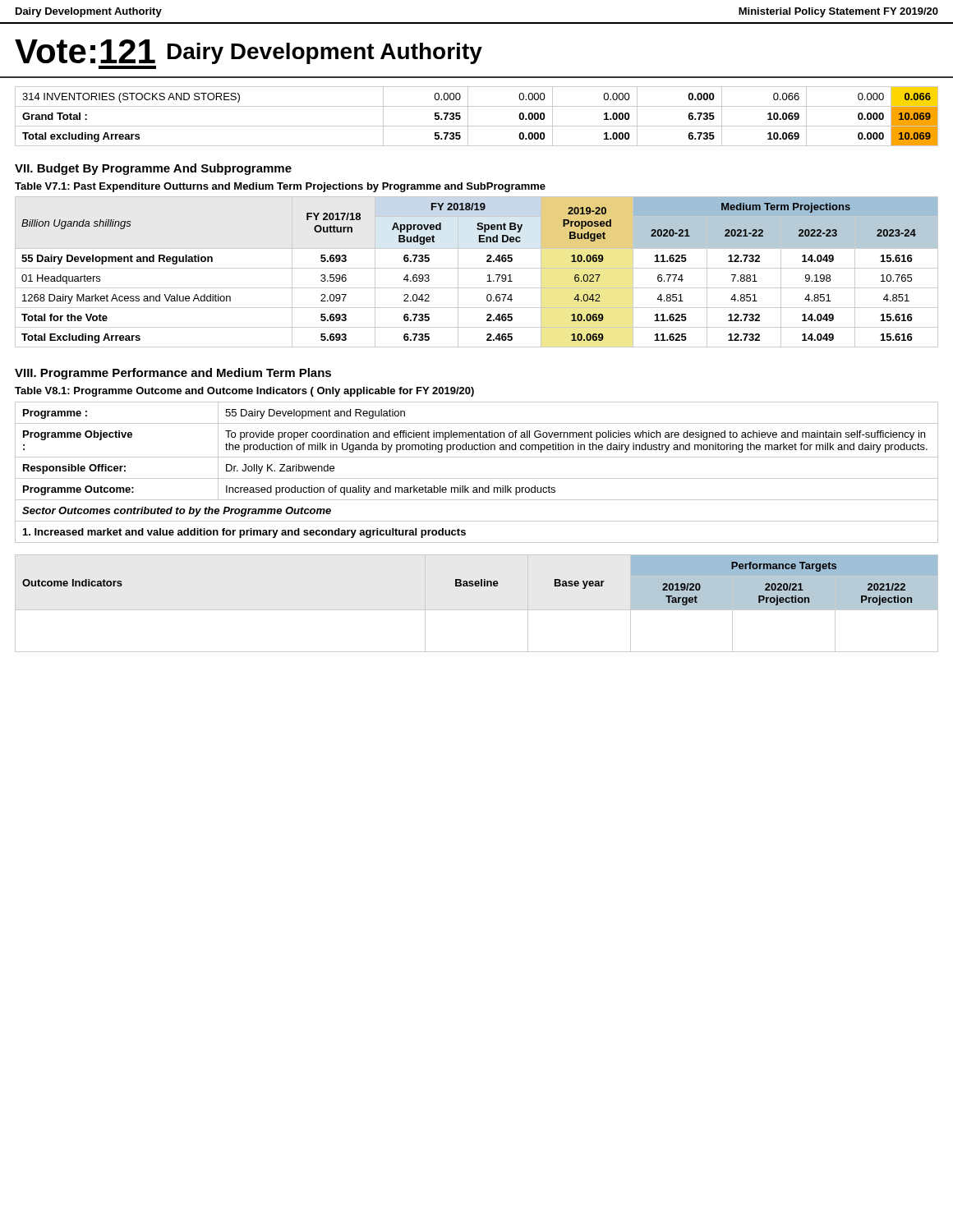This screenshot has height=1232, width=953.
Task: Click on the table containing "2019/20 Target"
Action: tap(476, 603)
